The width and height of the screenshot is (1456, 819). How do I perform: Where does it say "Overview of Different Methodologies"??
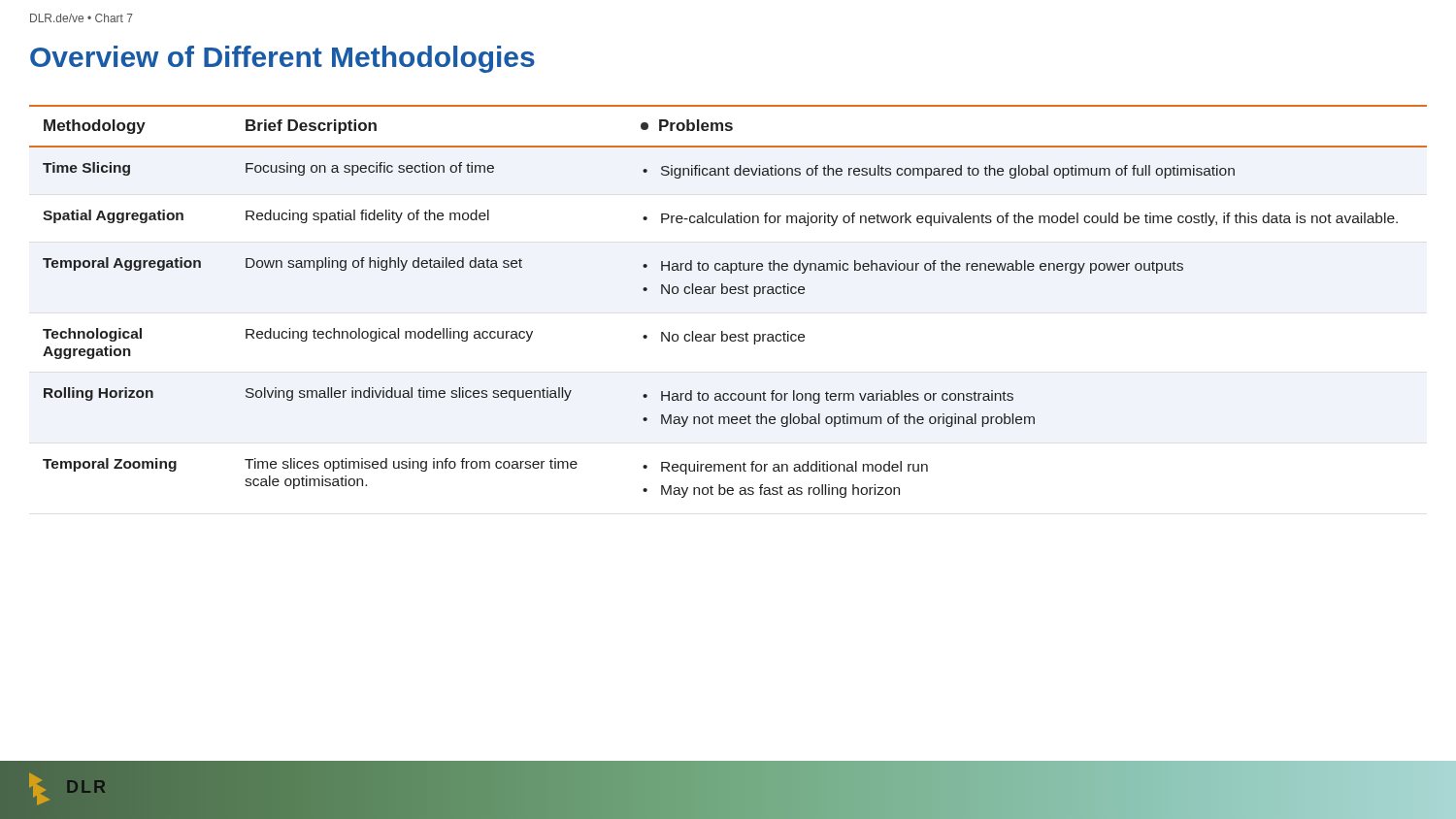pyautogui.click(x=282, y=59)
